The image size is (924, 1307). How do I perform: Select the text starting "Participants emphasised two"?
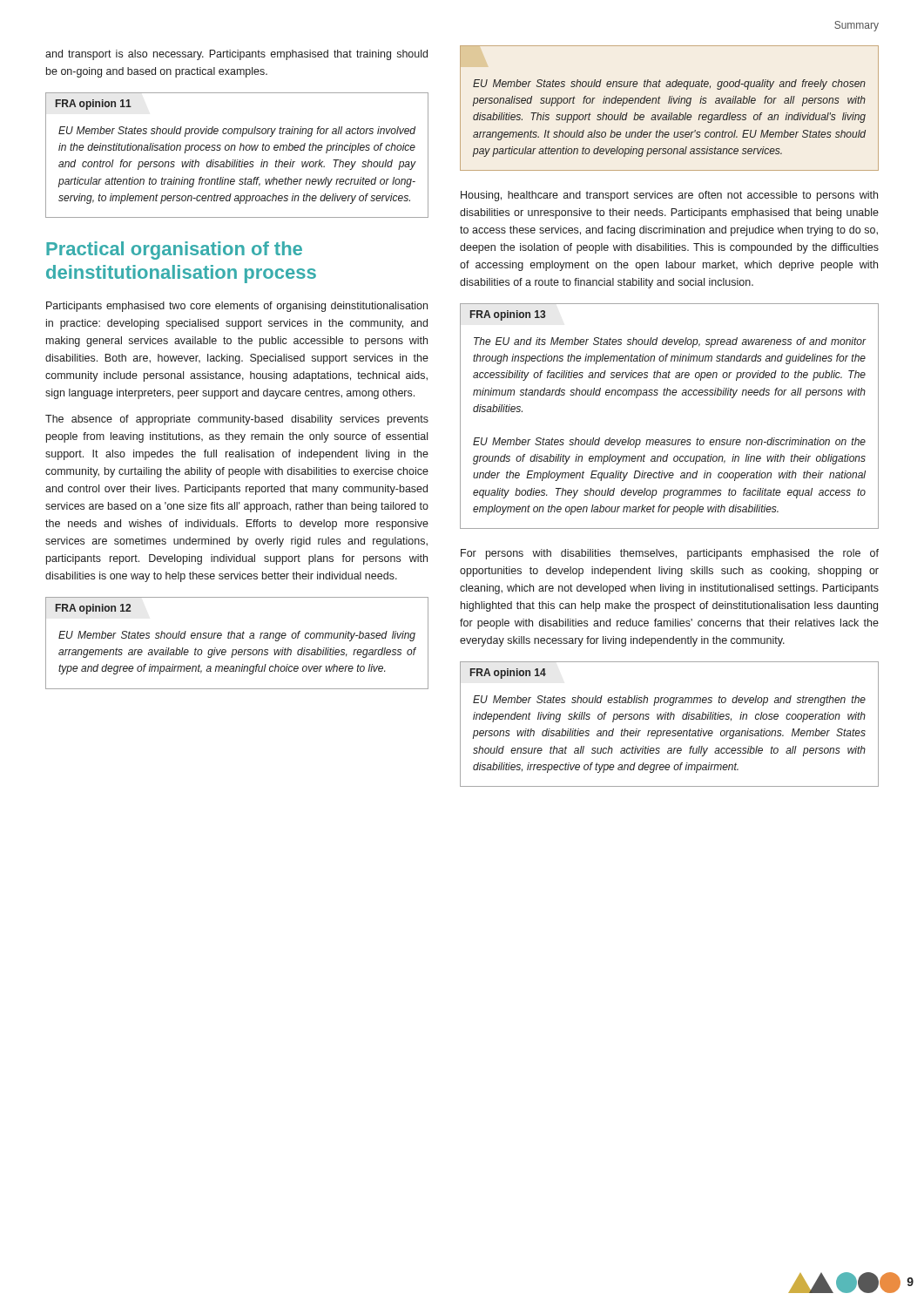[x=237, y=349]
